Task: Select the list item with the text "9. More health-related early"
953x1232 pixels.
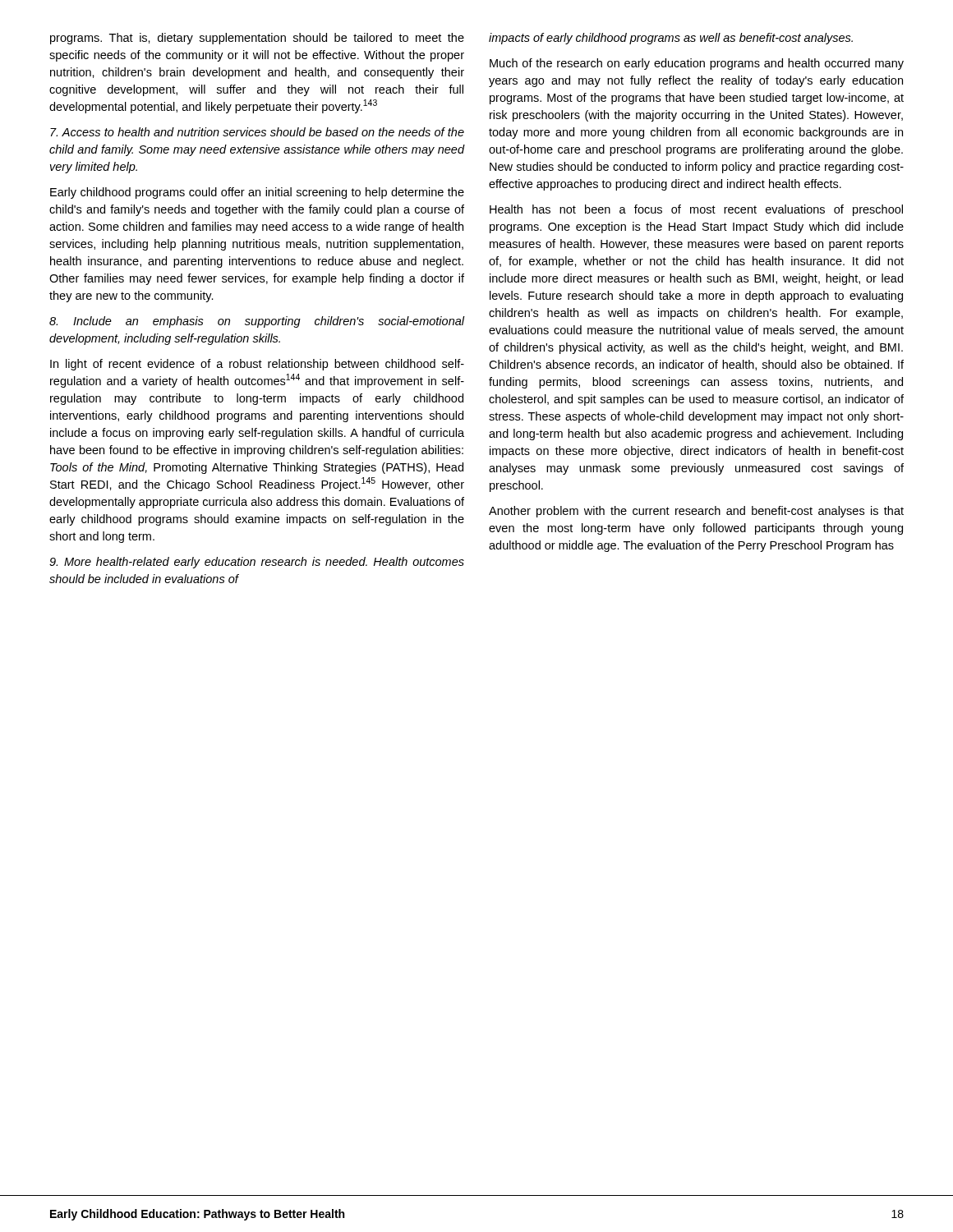Action: 257,571
